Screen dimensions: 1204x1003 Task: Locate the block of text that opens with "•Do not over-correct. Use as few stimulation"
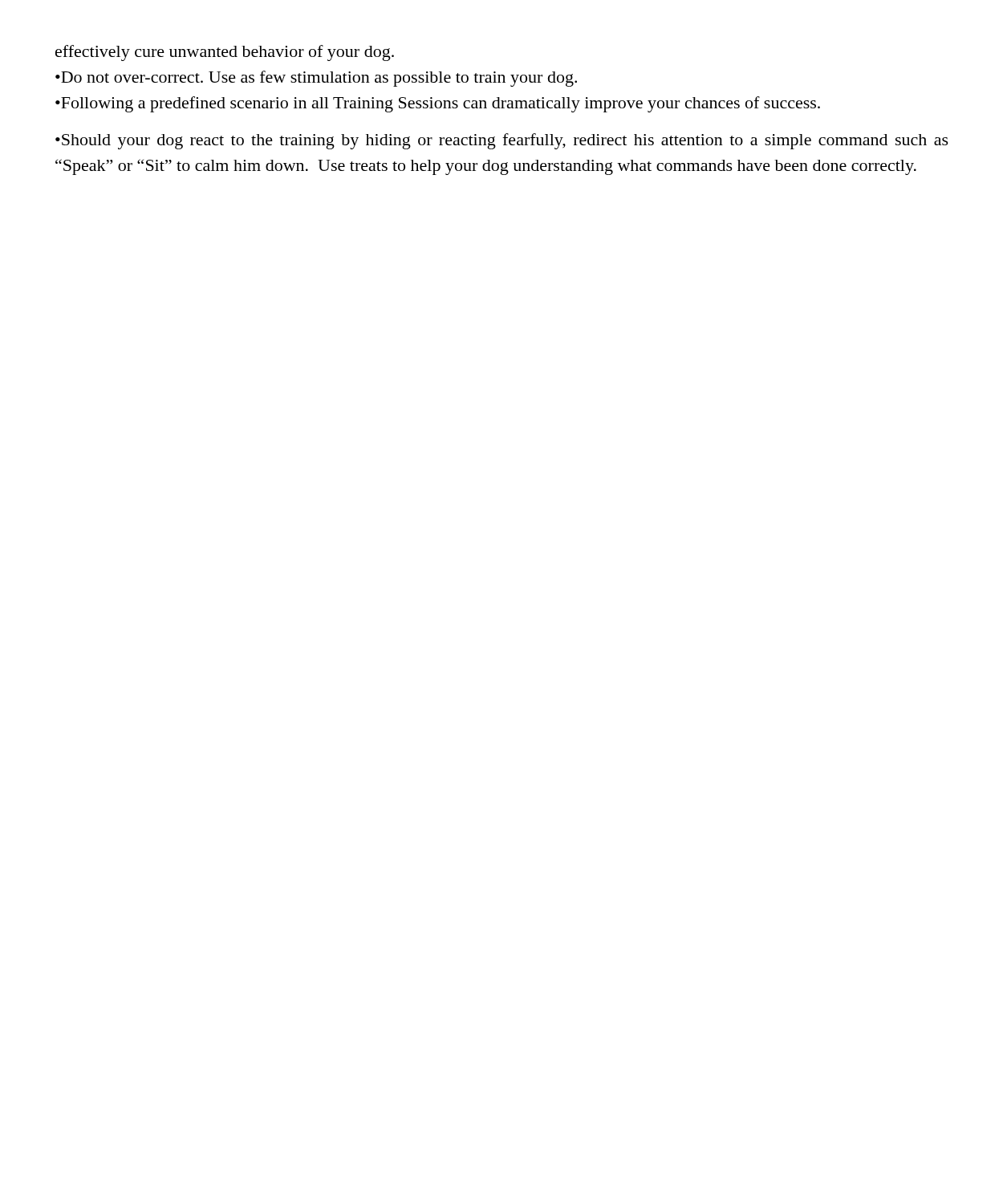(316, 77)
